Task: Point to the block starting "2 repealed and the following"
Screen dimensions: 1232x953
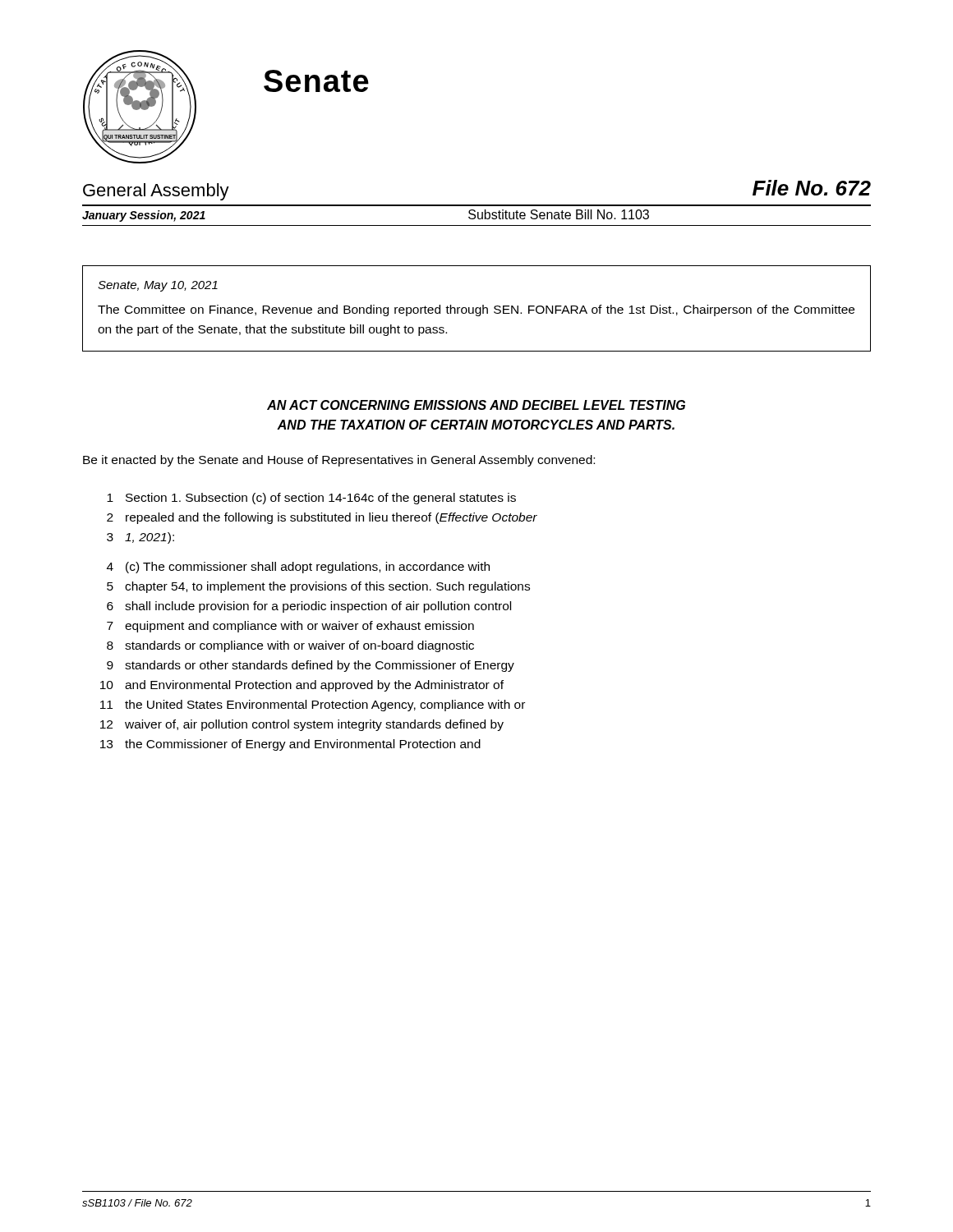Action: (476, 518)
